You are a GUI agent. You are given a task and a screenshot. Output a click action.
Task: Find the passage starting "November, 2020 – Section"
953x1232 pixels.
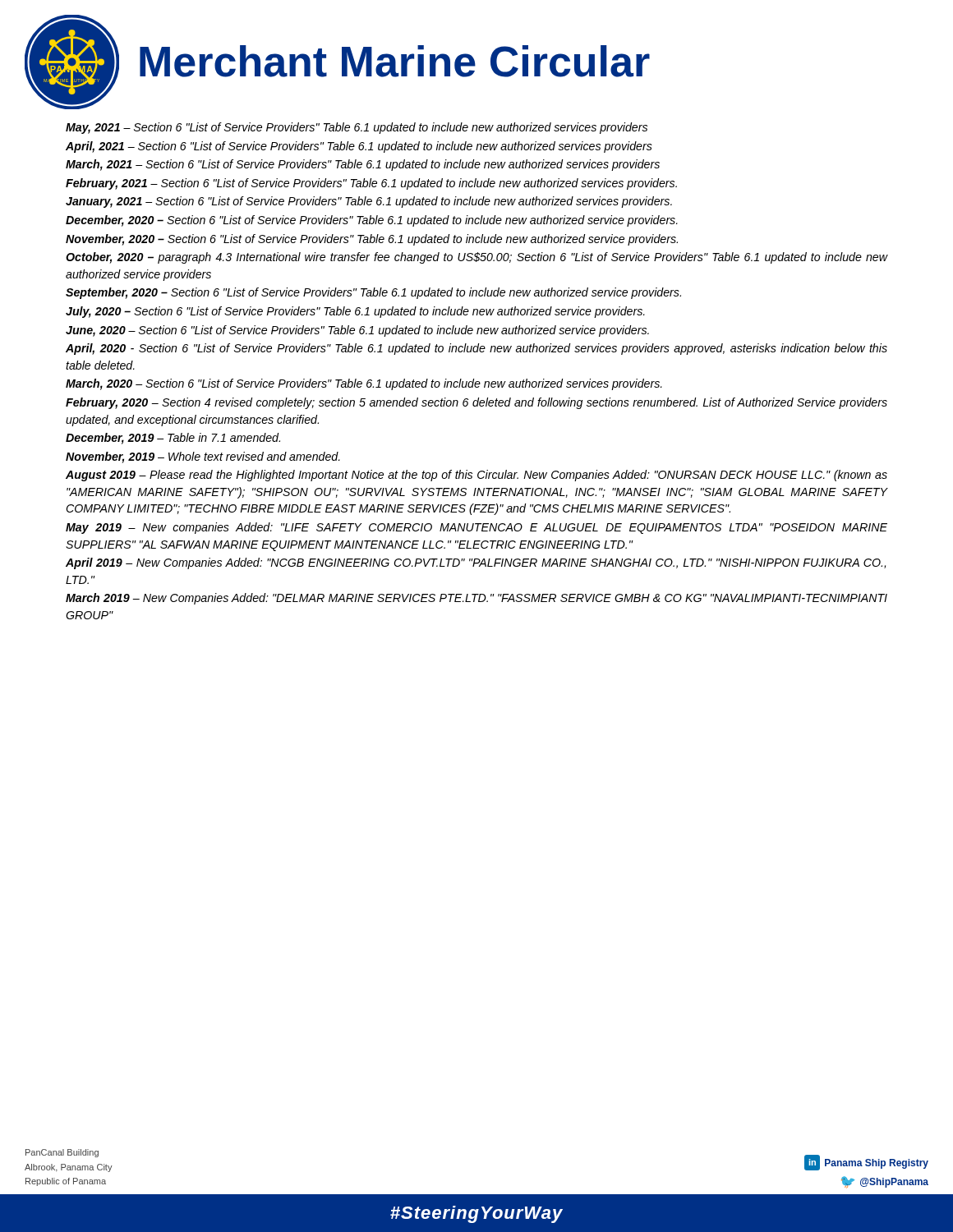coord(373,239)
